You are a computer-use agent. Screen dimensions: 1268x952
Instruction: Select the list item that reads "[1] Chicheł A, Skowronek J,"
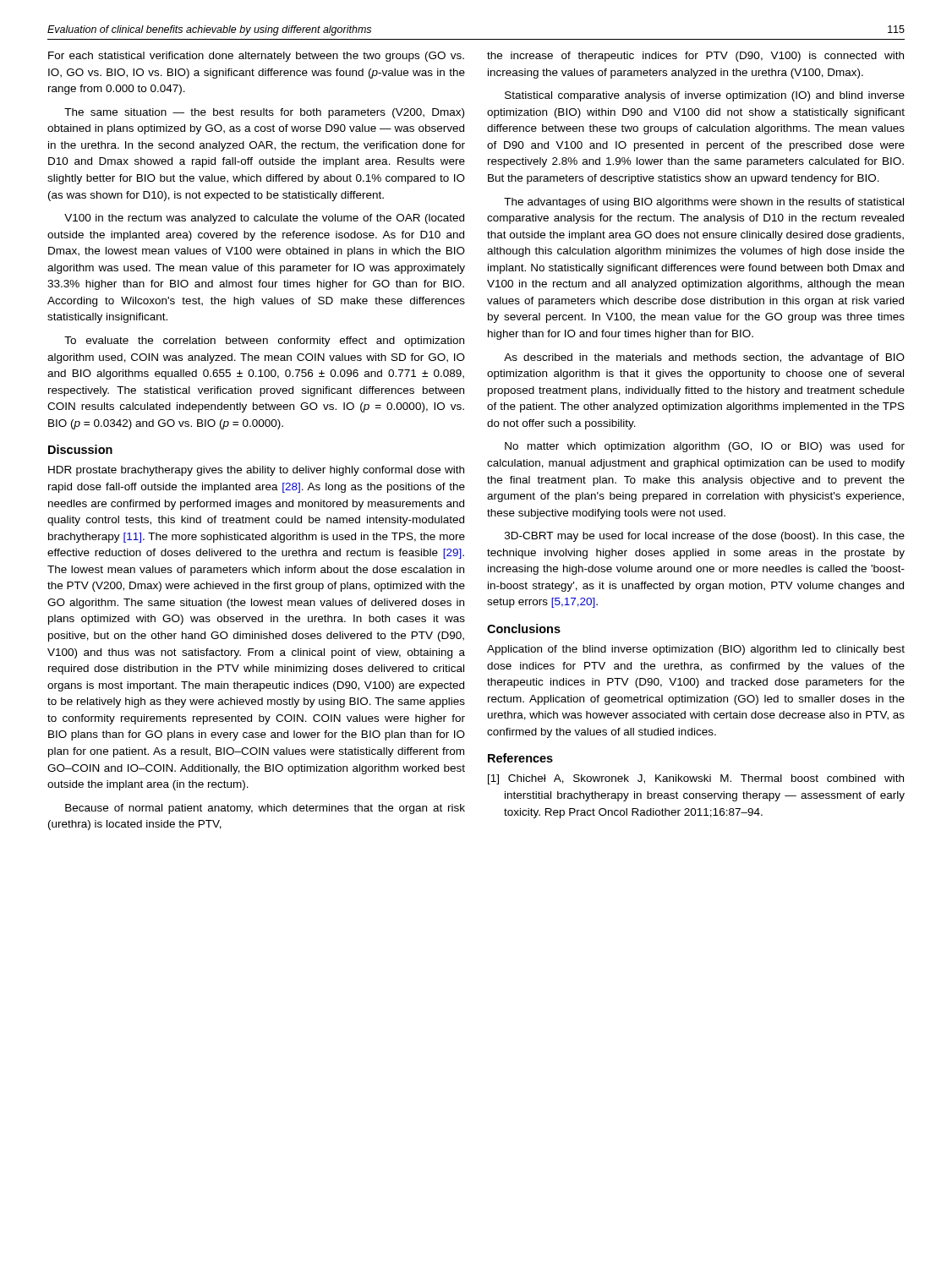(696, 795)
